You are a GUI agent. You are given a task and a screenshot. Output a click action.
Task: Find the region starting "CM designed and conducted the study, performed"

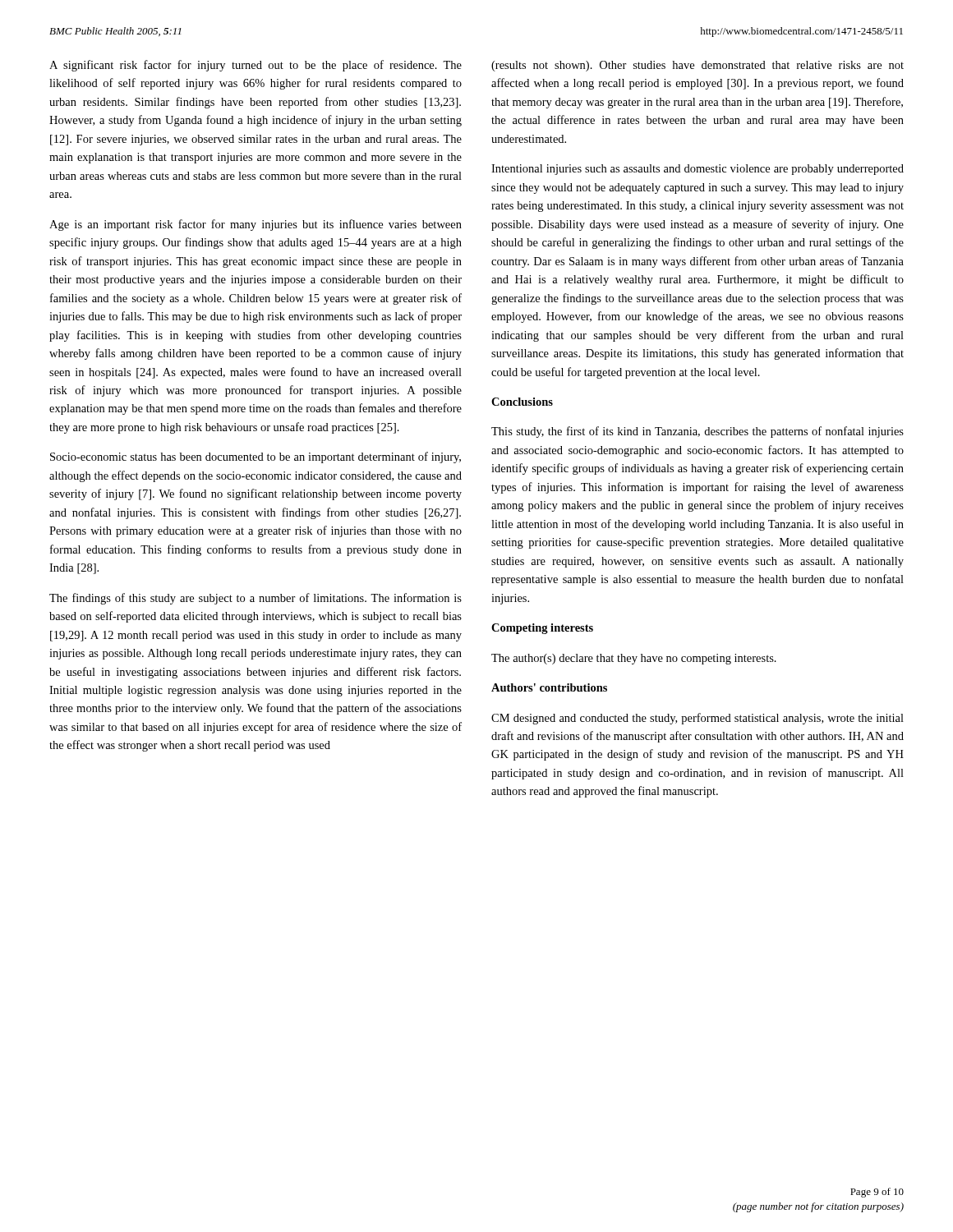(698, 755)
